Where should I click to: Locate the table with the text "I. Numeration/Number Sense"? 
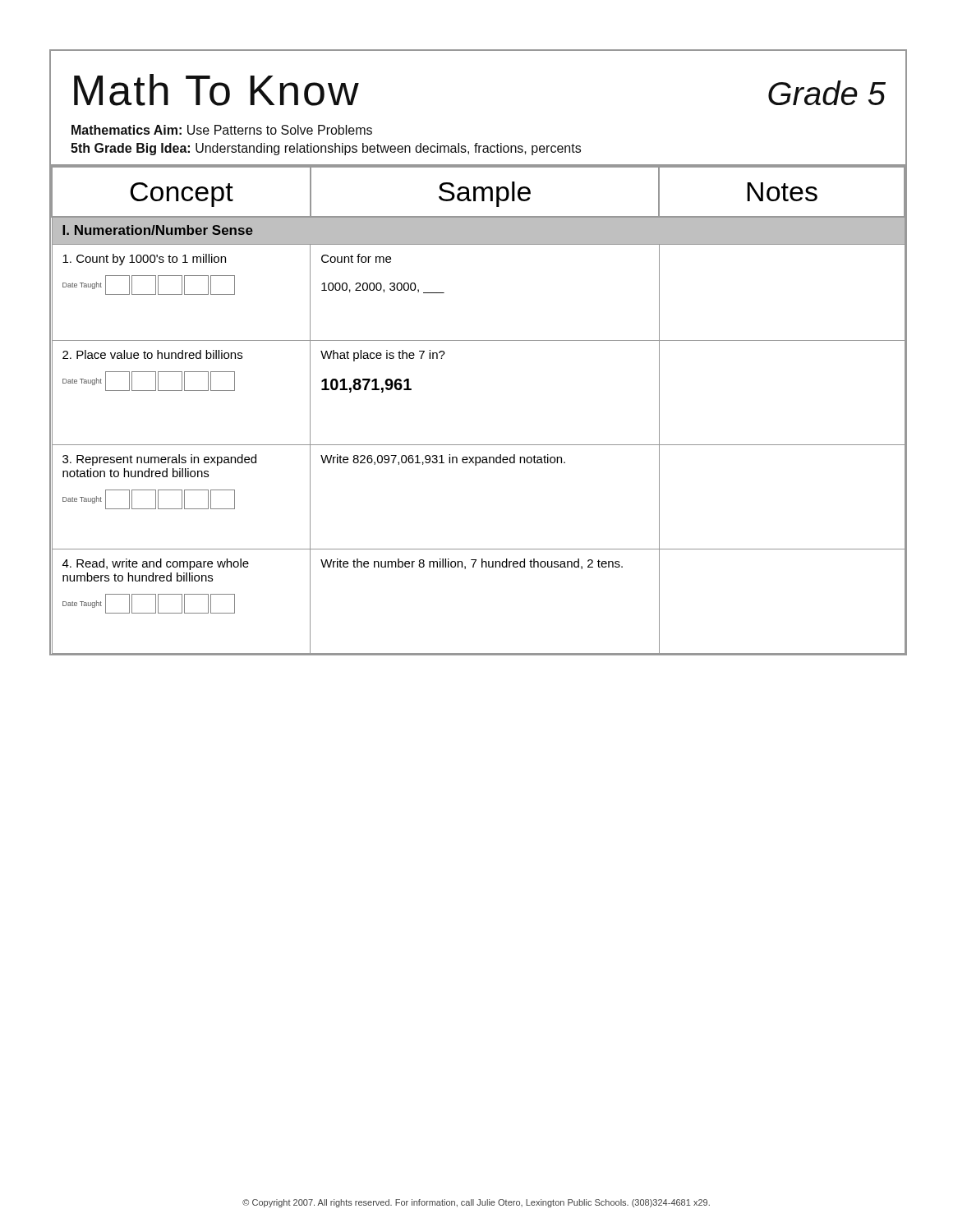(478, 410)
